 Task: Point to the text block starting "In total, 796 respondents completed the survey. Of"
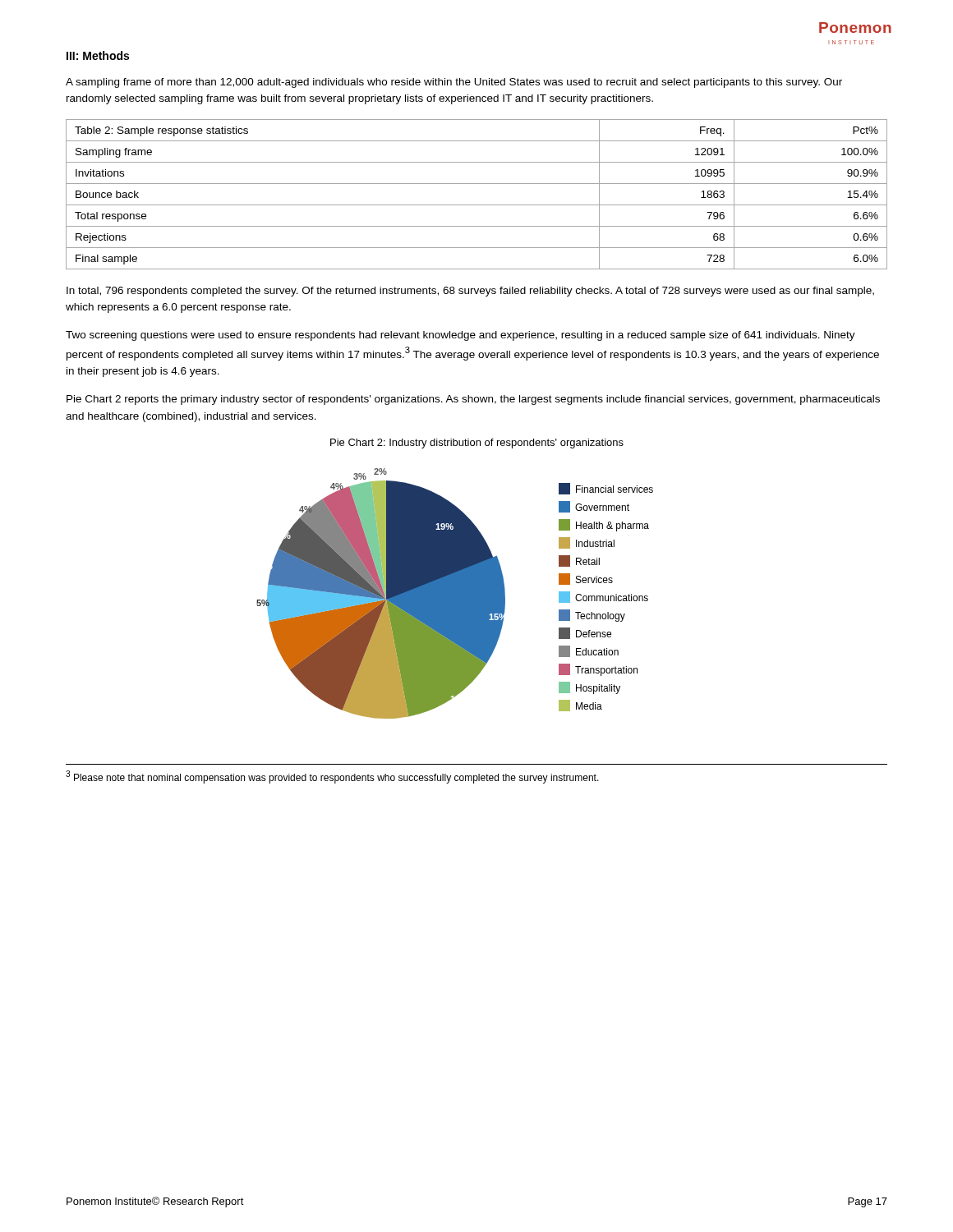470,298
